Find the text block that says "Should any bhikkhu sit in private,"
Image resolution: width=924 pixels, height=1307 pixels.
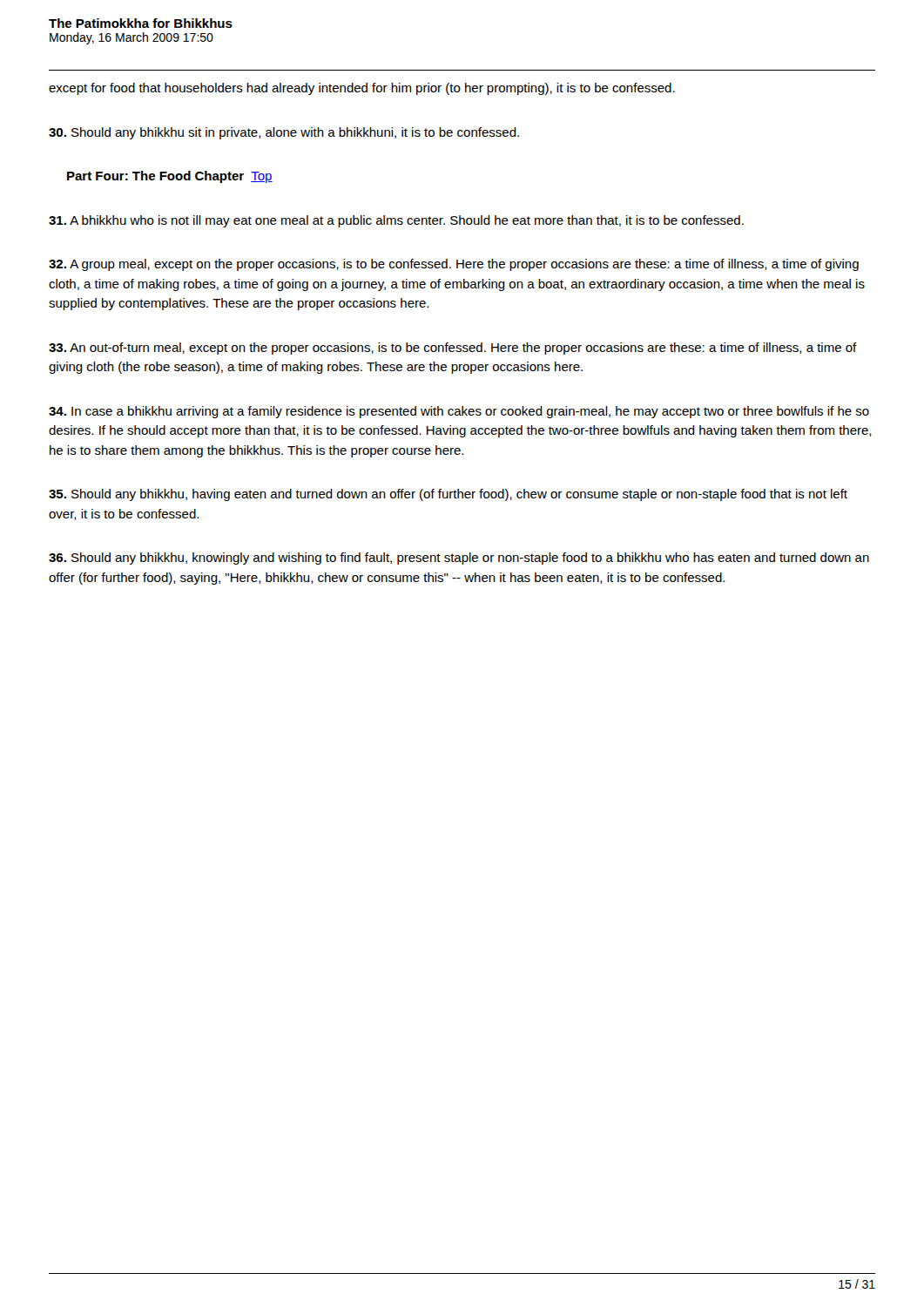pos(284,132)
